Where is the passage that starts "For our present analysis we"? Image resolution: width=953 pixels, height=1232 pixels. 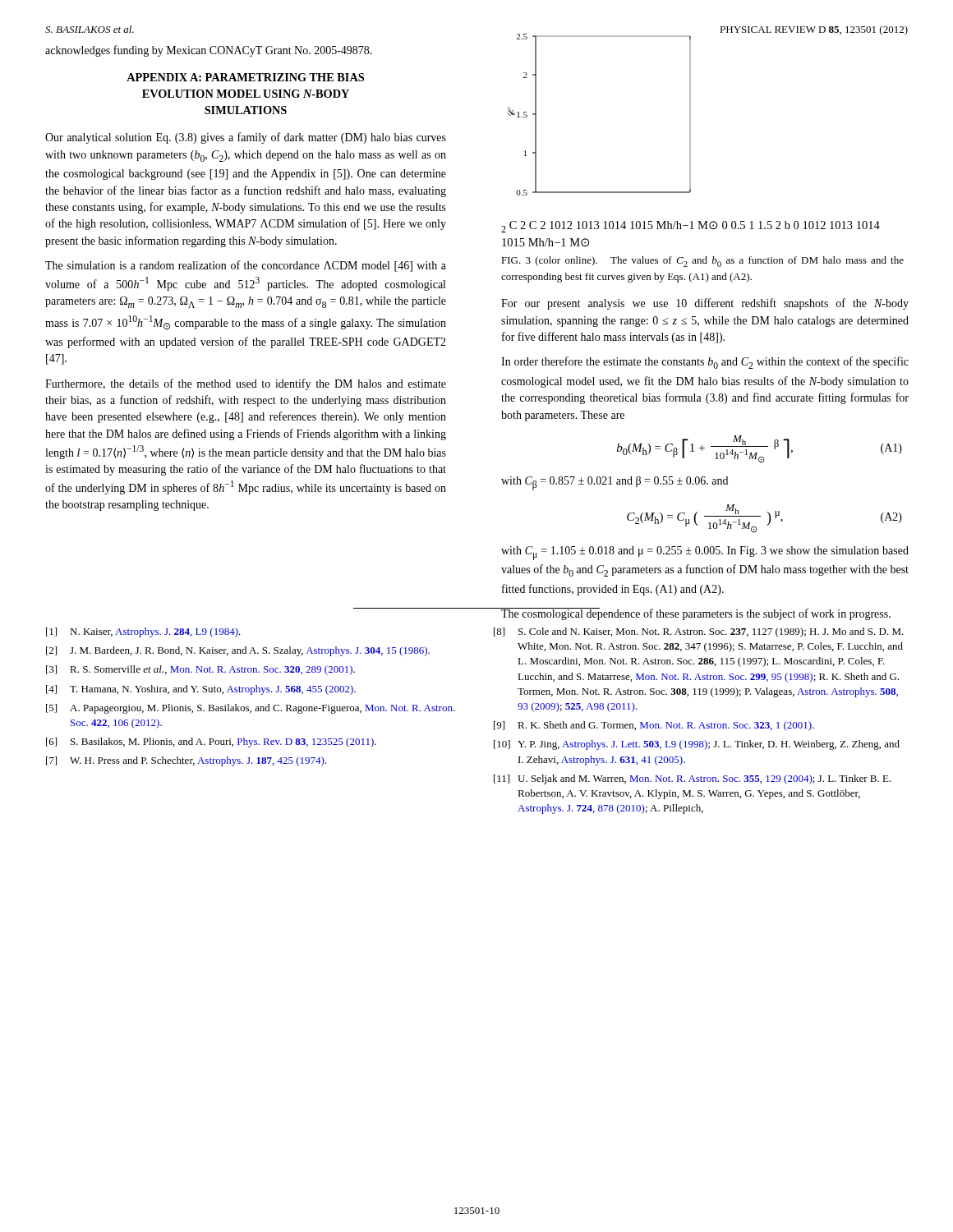tap(705, 320)
